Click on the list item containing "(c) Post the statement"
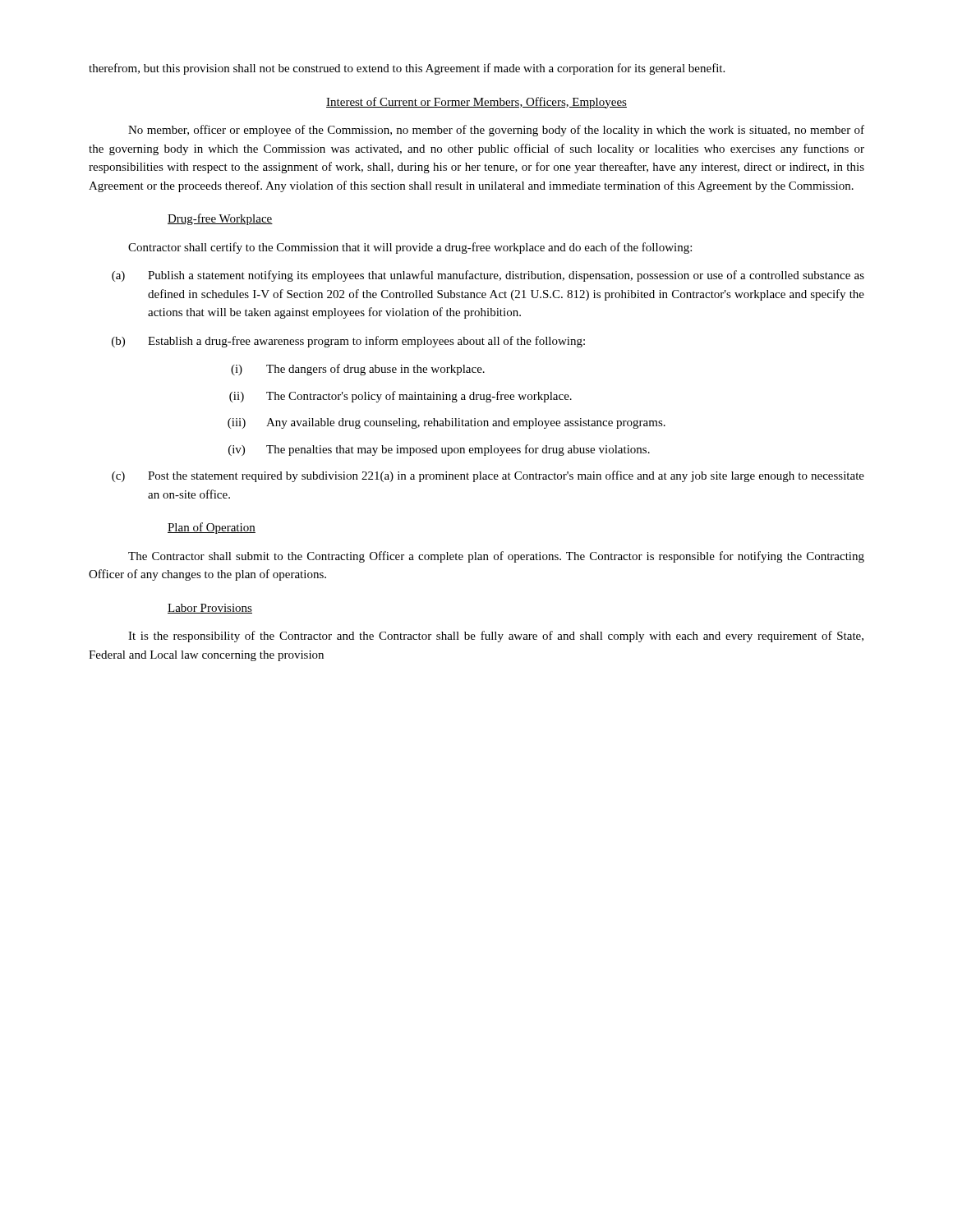953x1232 pixels. tap(476, 485)
